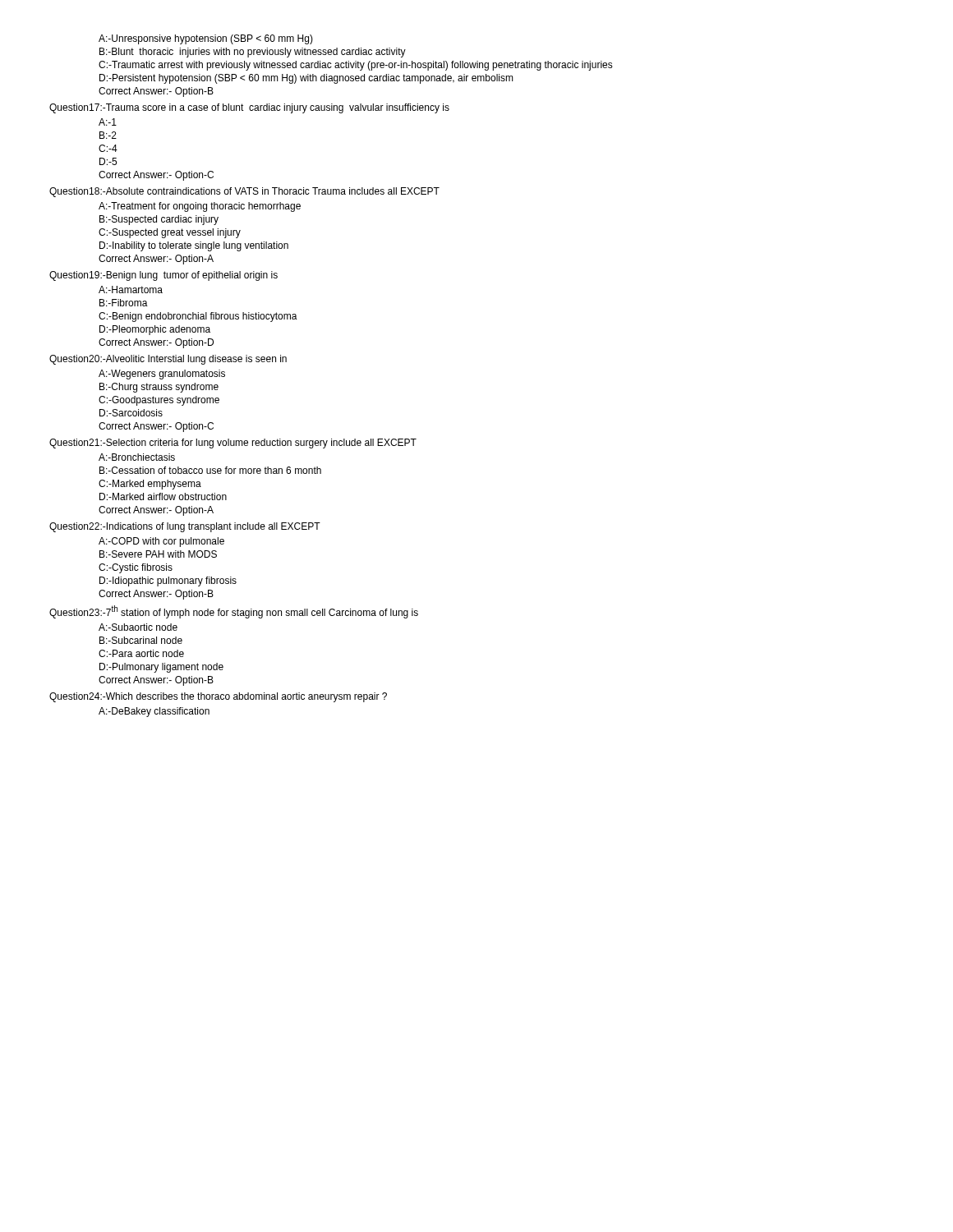
Task: Click on the list item that says "A:-DeBakey classification"
Action: click(154, 711)
